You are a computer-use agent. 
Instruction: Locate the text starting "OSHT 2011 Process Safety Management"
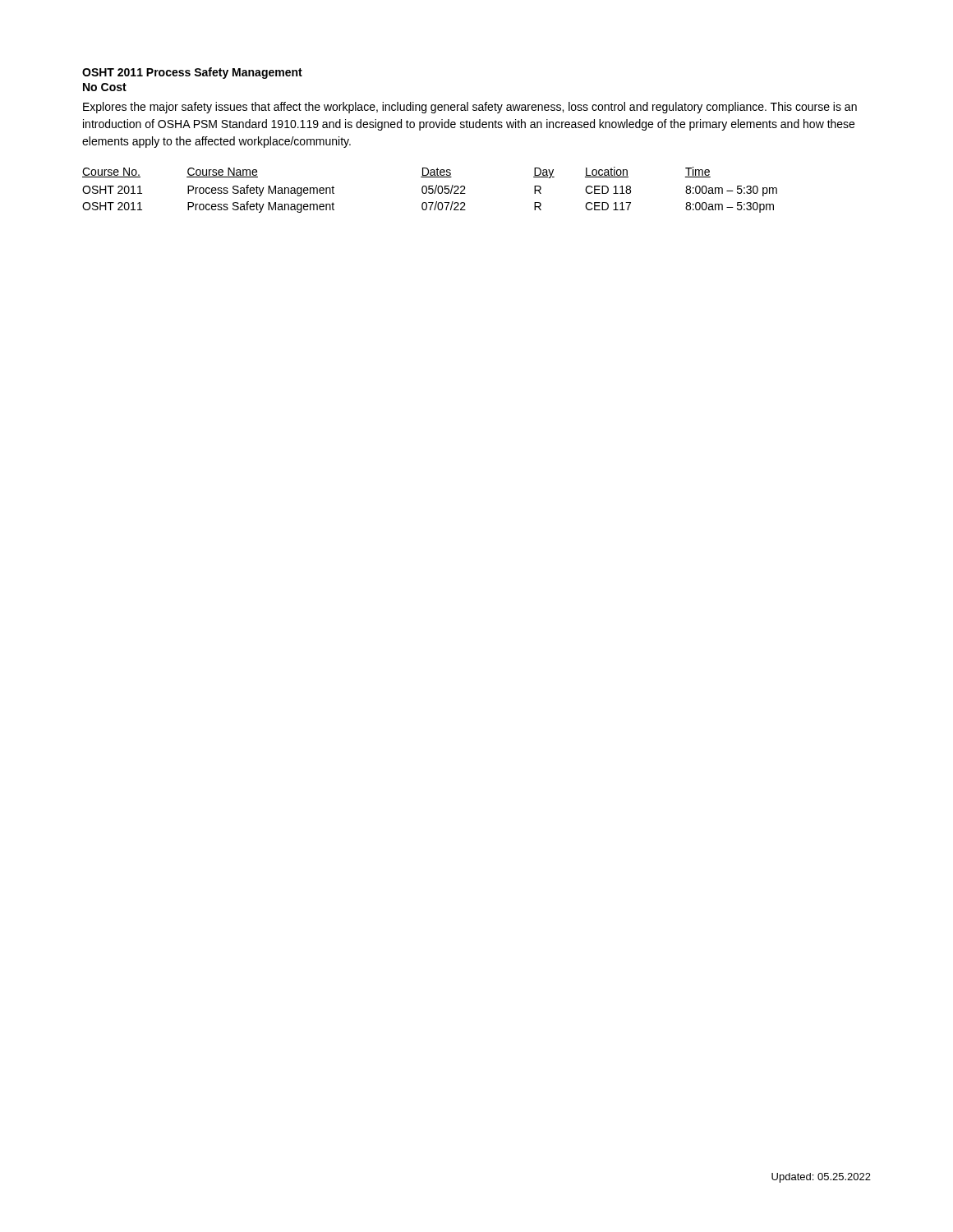[192, 72]
